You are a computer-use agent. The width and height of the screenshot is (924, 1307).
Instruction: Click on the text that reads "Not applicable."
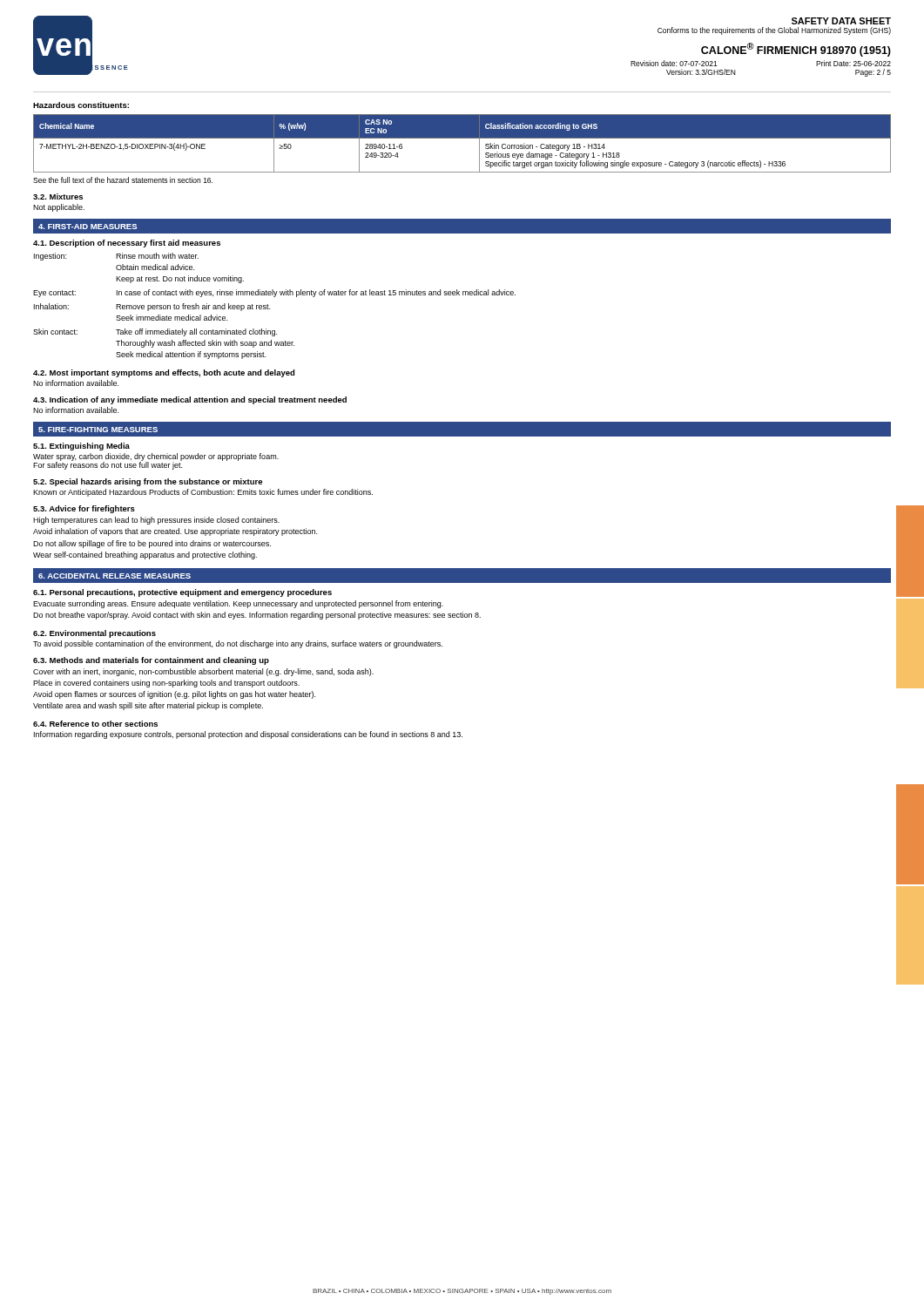59,207
